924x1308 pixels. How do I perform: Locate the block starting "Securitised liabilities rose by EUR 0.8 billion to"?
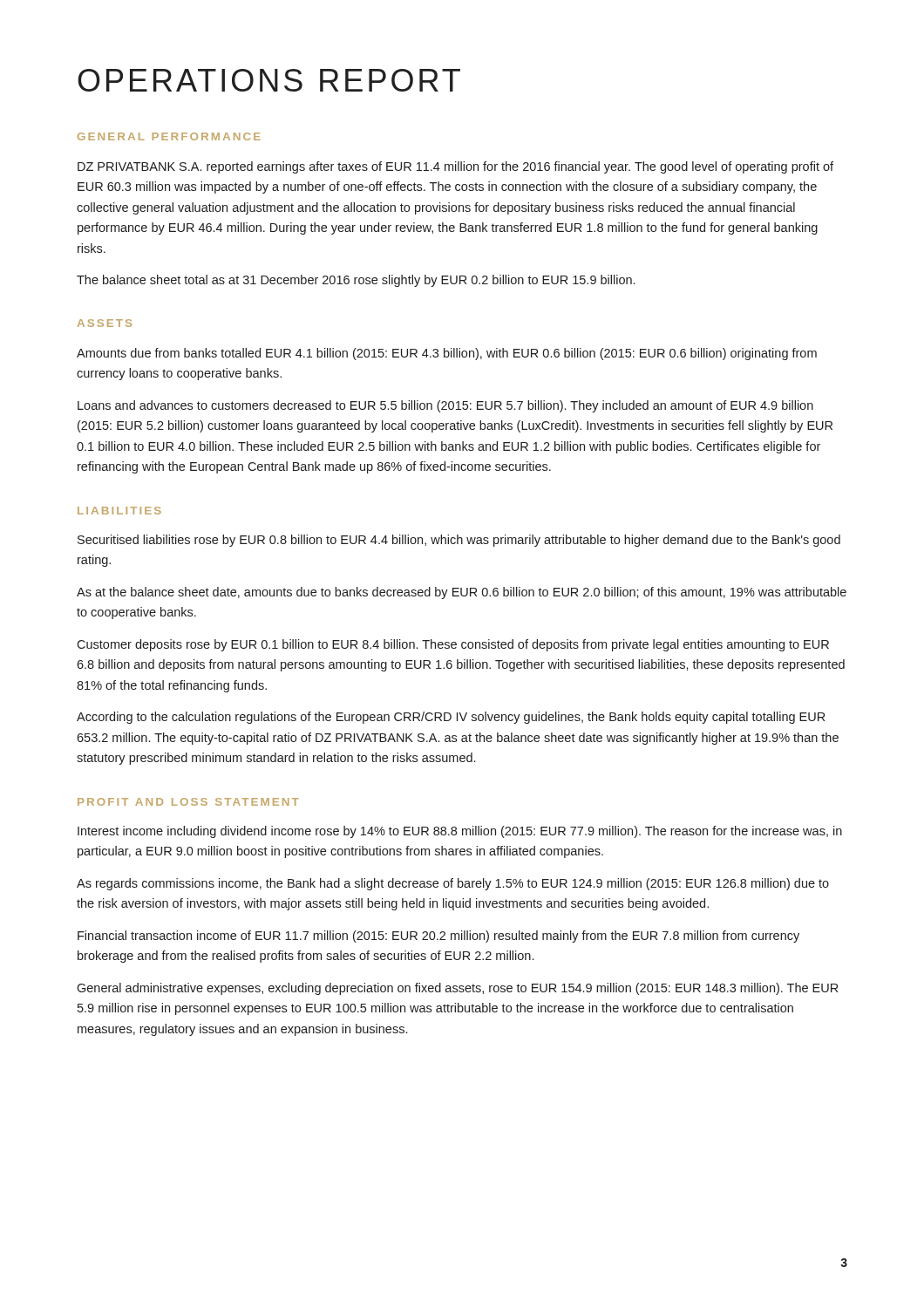click(459, 550)
